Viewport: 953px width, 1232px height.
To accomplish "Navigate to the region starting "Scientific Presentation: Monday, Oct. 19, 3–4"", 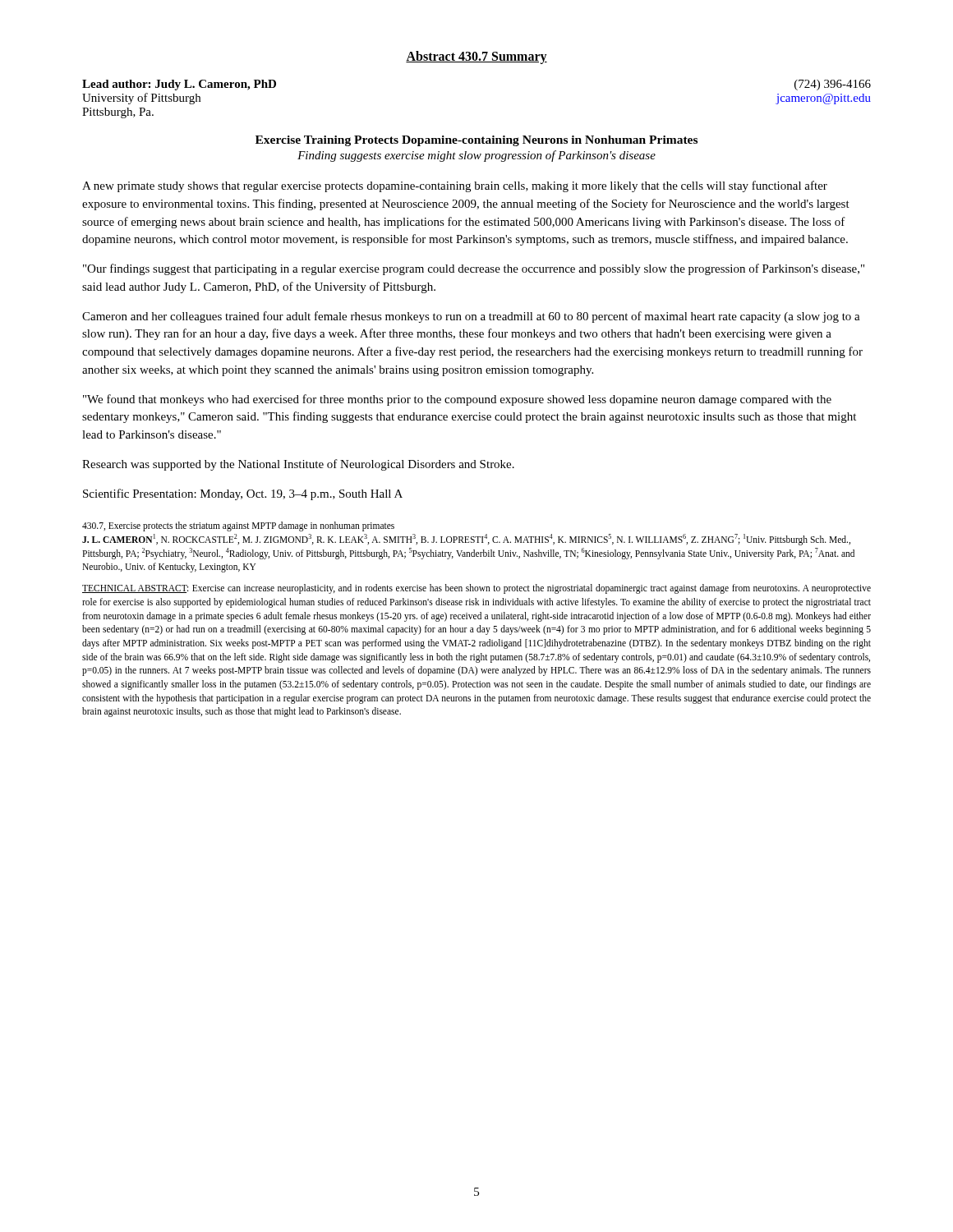I will click(242, 493).
